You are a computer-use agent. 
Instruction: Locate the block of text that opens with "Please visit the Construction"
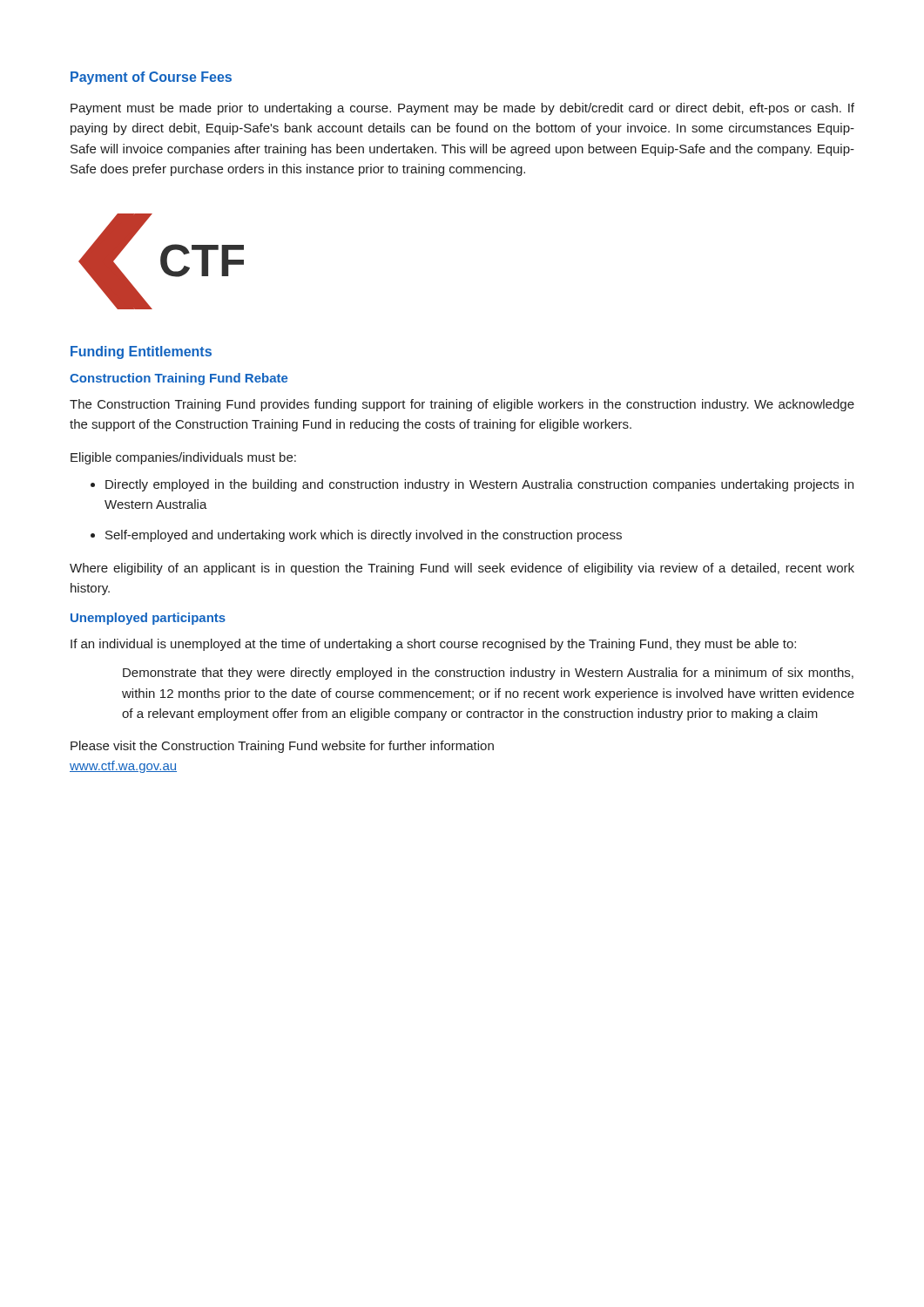[282, 756]
